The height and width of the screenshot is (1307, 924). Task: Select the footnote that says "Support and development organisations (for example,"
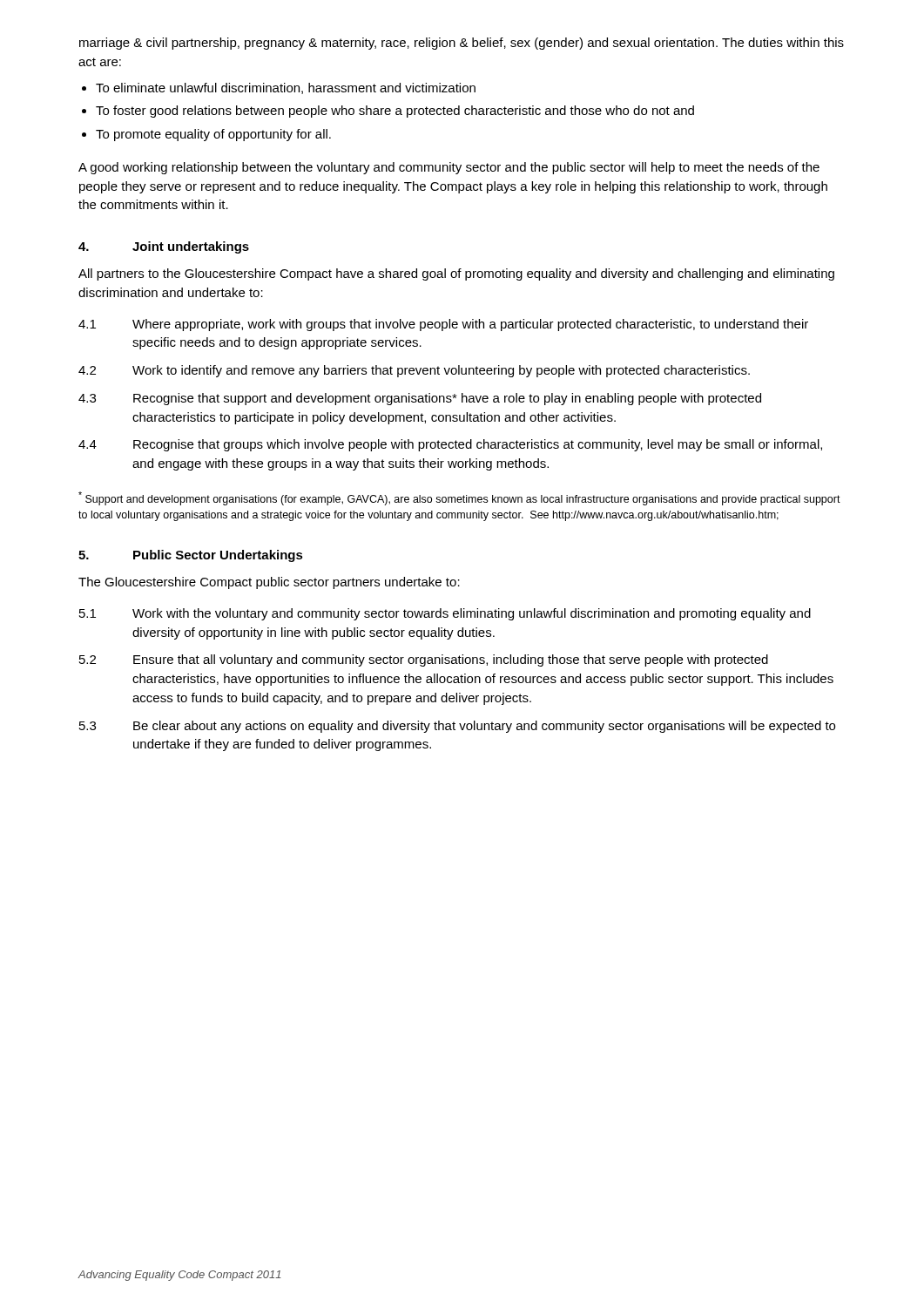(x=459, y=506)
